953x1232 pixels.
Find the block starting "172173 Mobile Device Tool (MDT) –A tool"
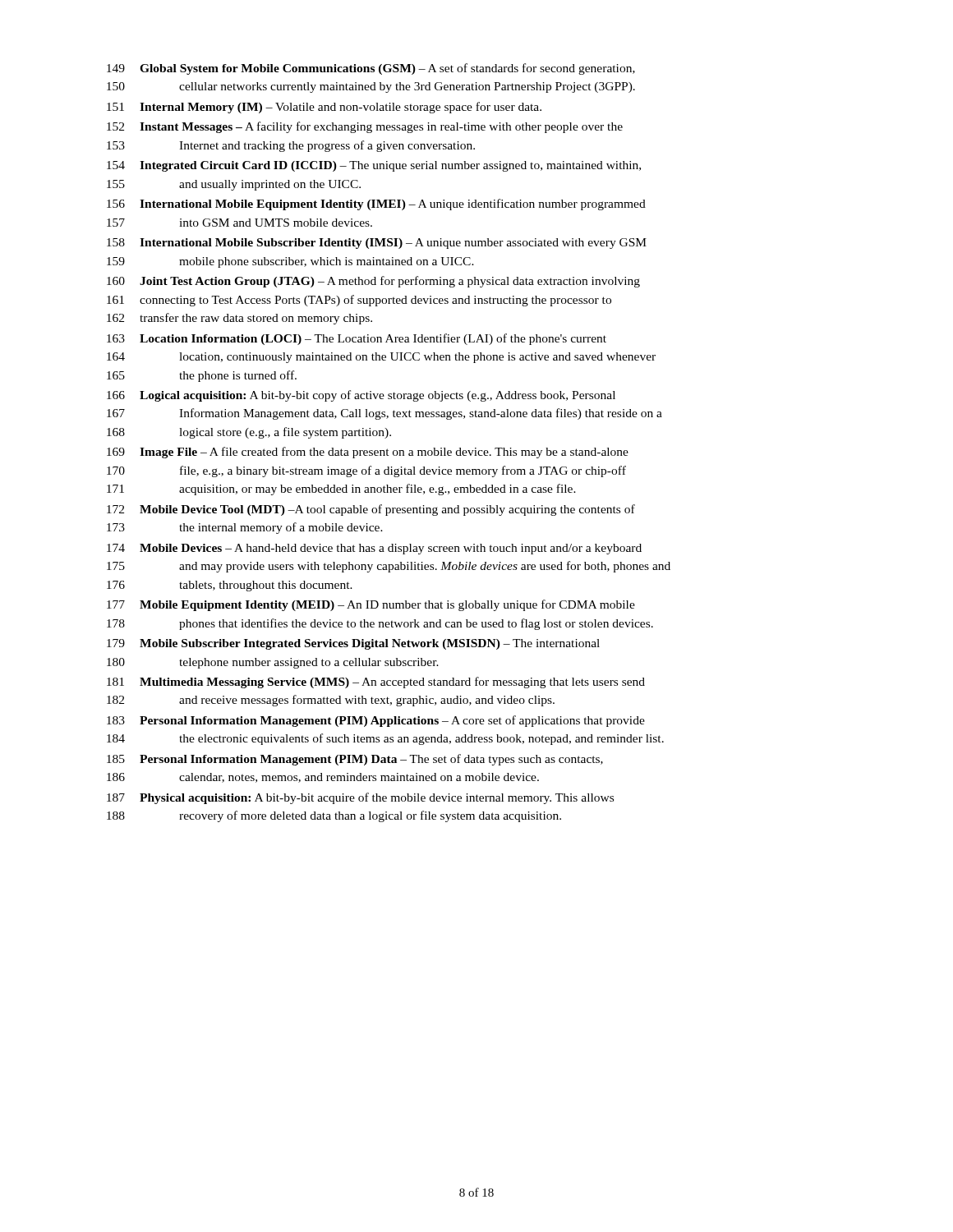coord(485,518)
